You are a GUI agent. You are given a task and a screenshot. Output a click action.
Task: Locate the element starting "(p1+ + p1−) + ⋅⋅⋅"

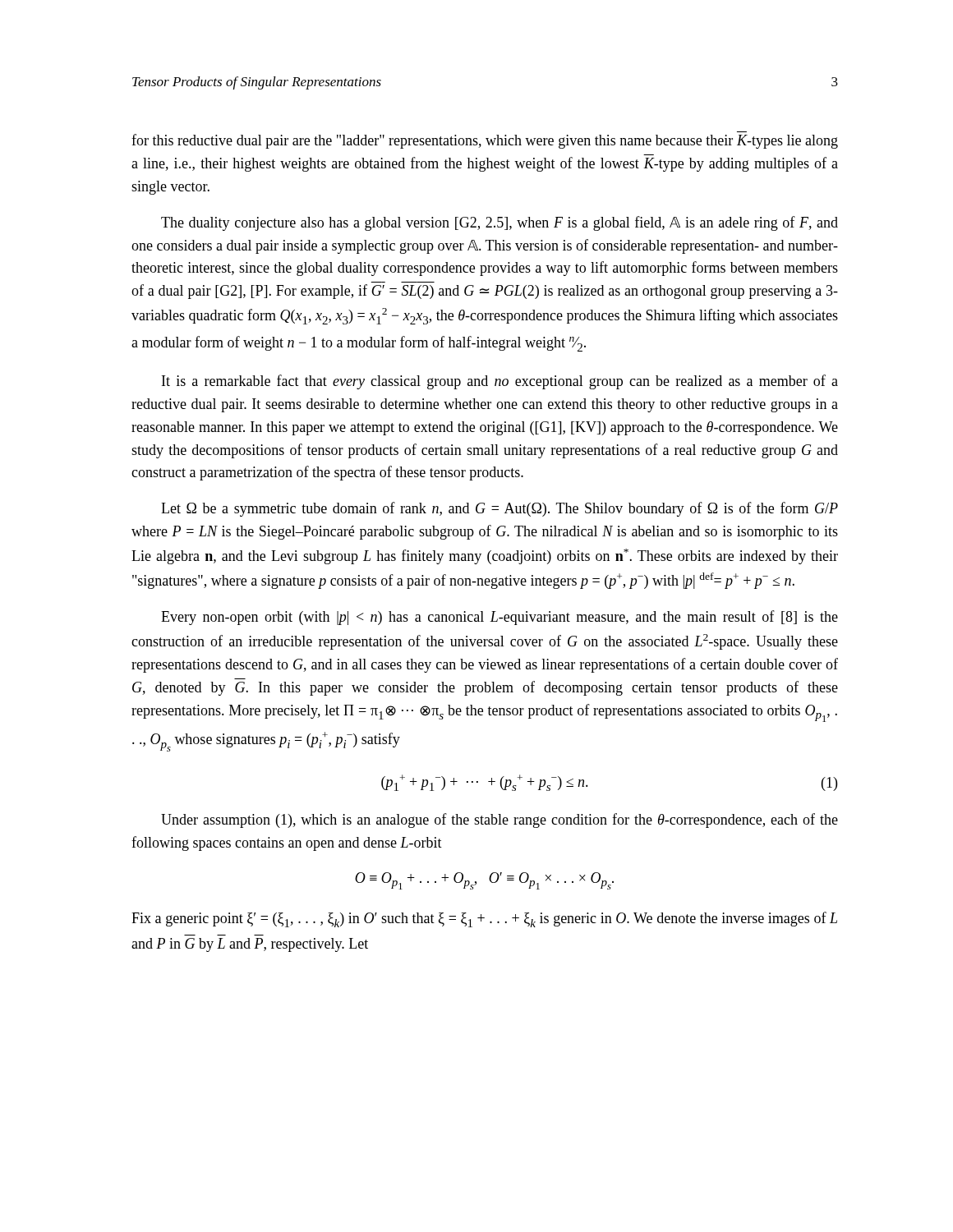(485, 783)
